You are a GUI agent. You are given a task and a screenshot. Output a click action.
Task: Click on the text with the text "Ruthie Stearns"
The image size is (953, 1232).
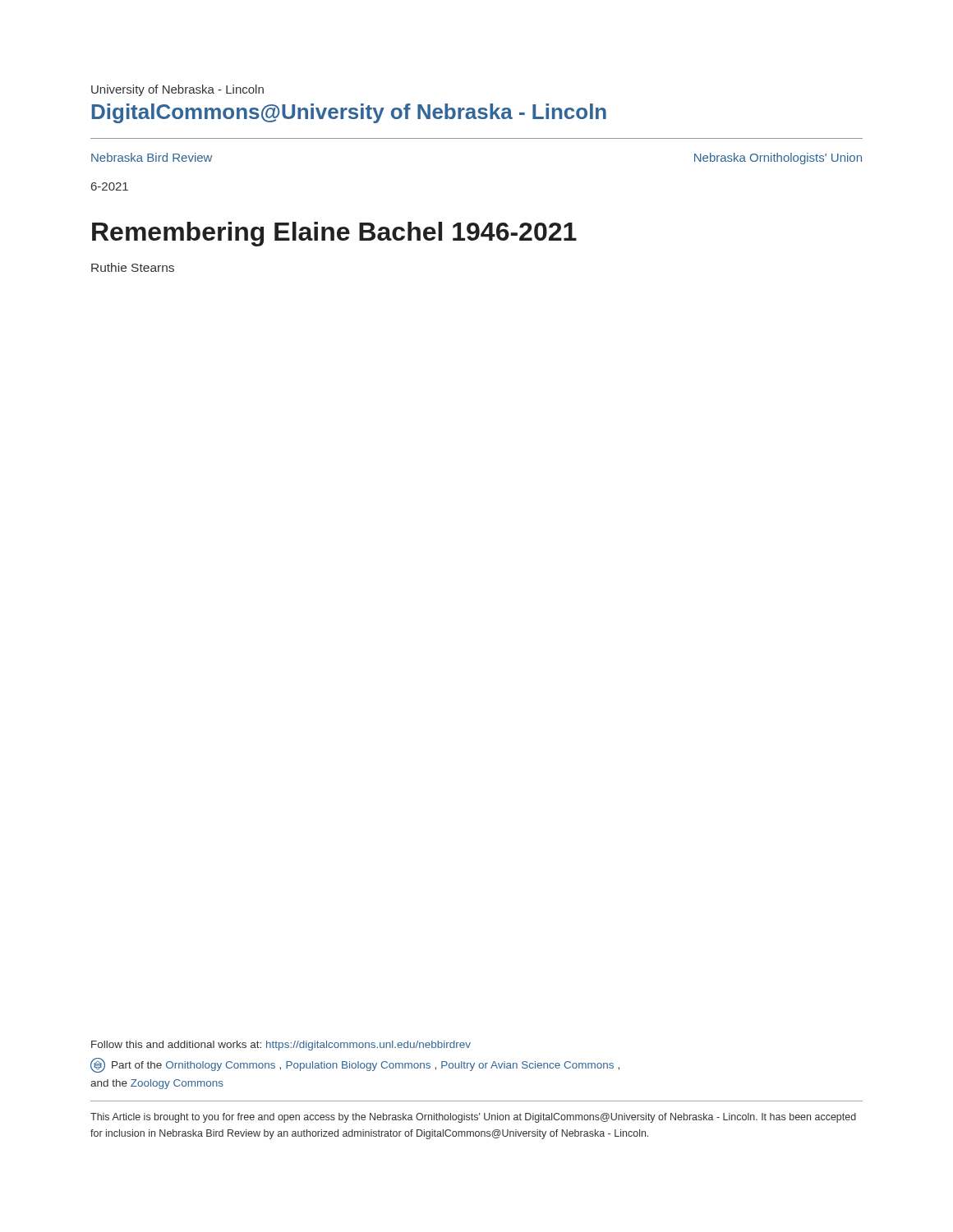pos(132,268)
